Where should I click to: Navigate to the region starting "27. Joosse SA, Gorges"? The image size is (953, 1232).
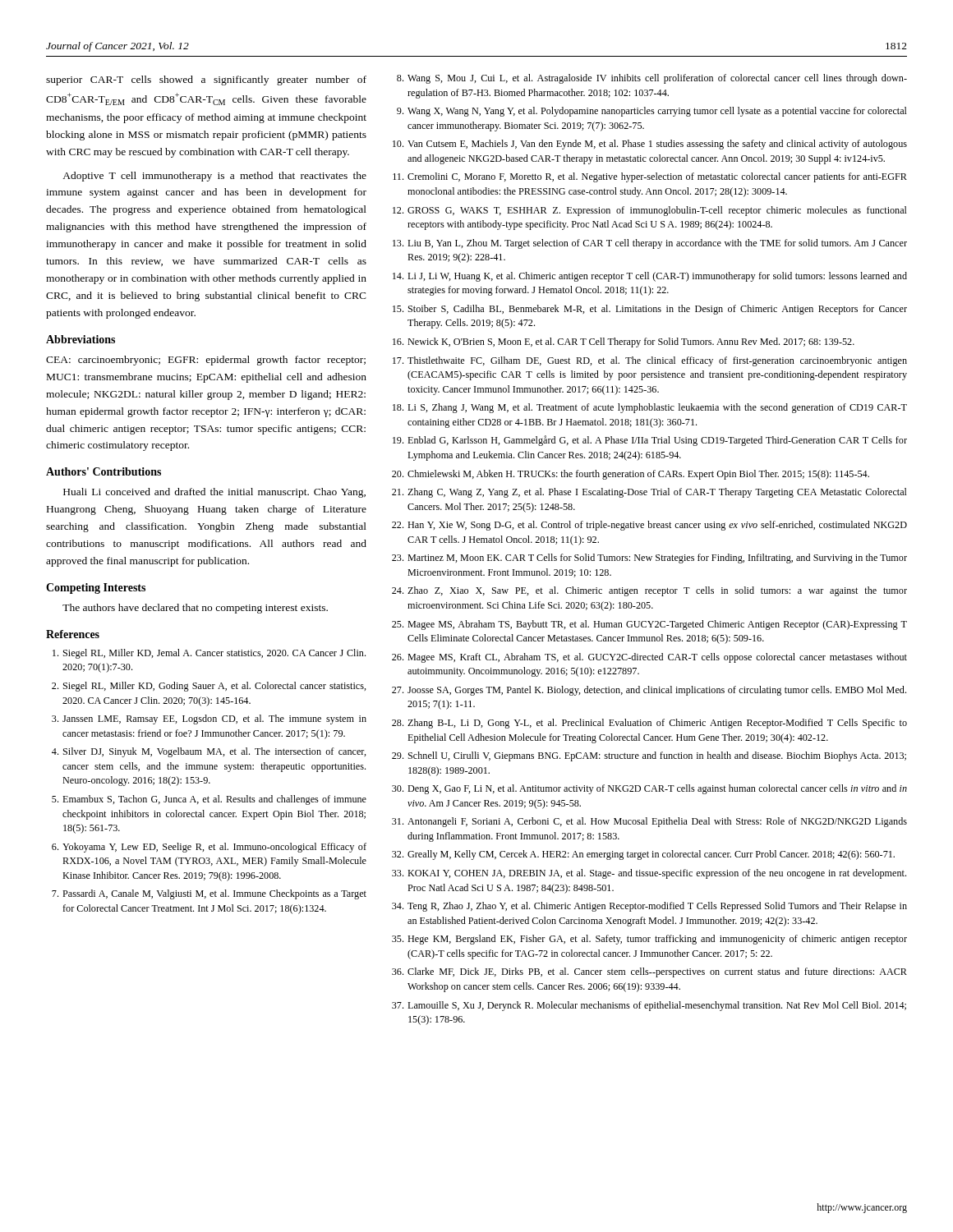tap(649, 698)
